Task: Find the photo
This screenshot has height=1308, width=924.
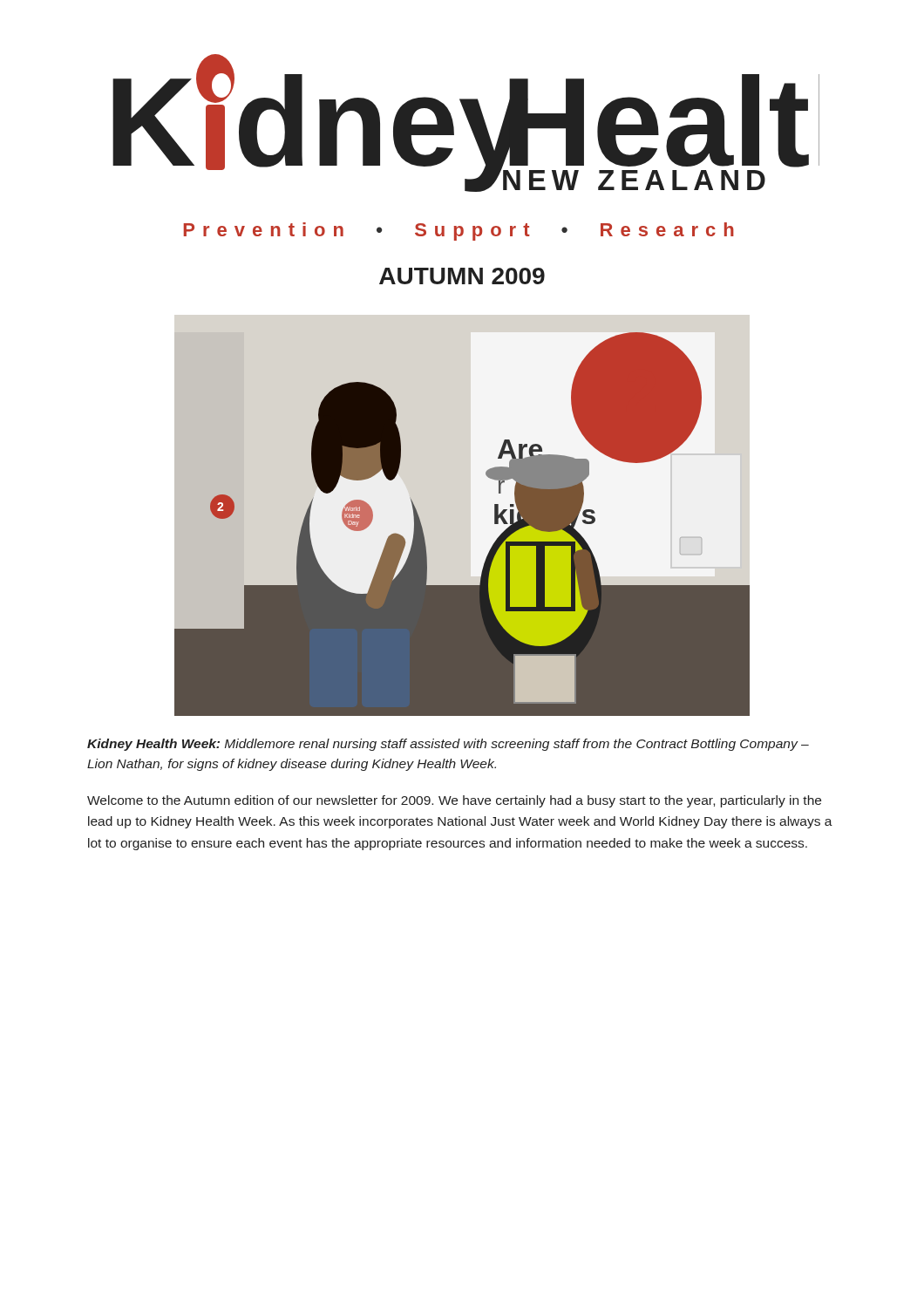Action: (x=462, y=517)
